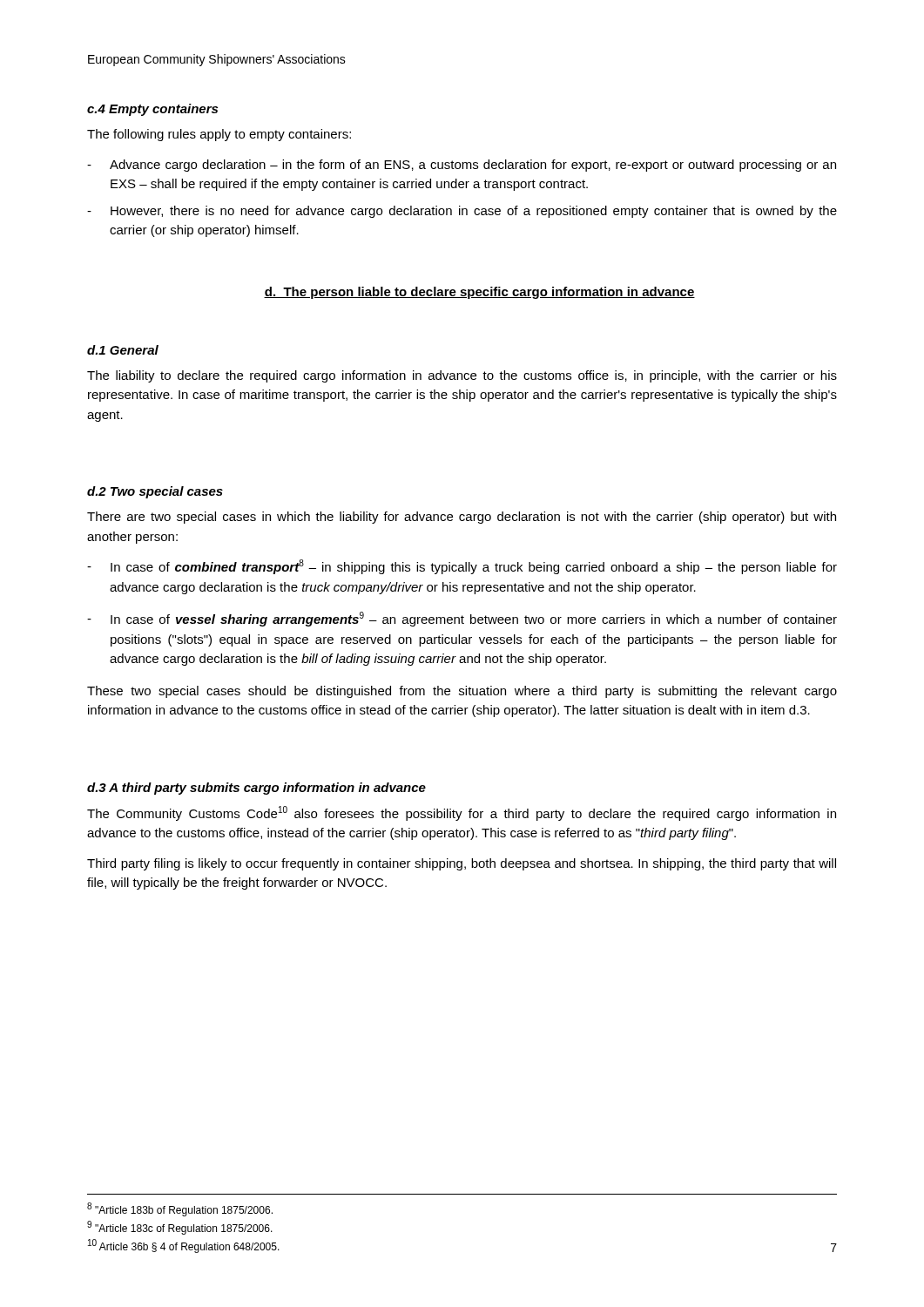Where does it say "c.4 Empty containers"?
Screen dimensions: 1307x924
[153, 108]
